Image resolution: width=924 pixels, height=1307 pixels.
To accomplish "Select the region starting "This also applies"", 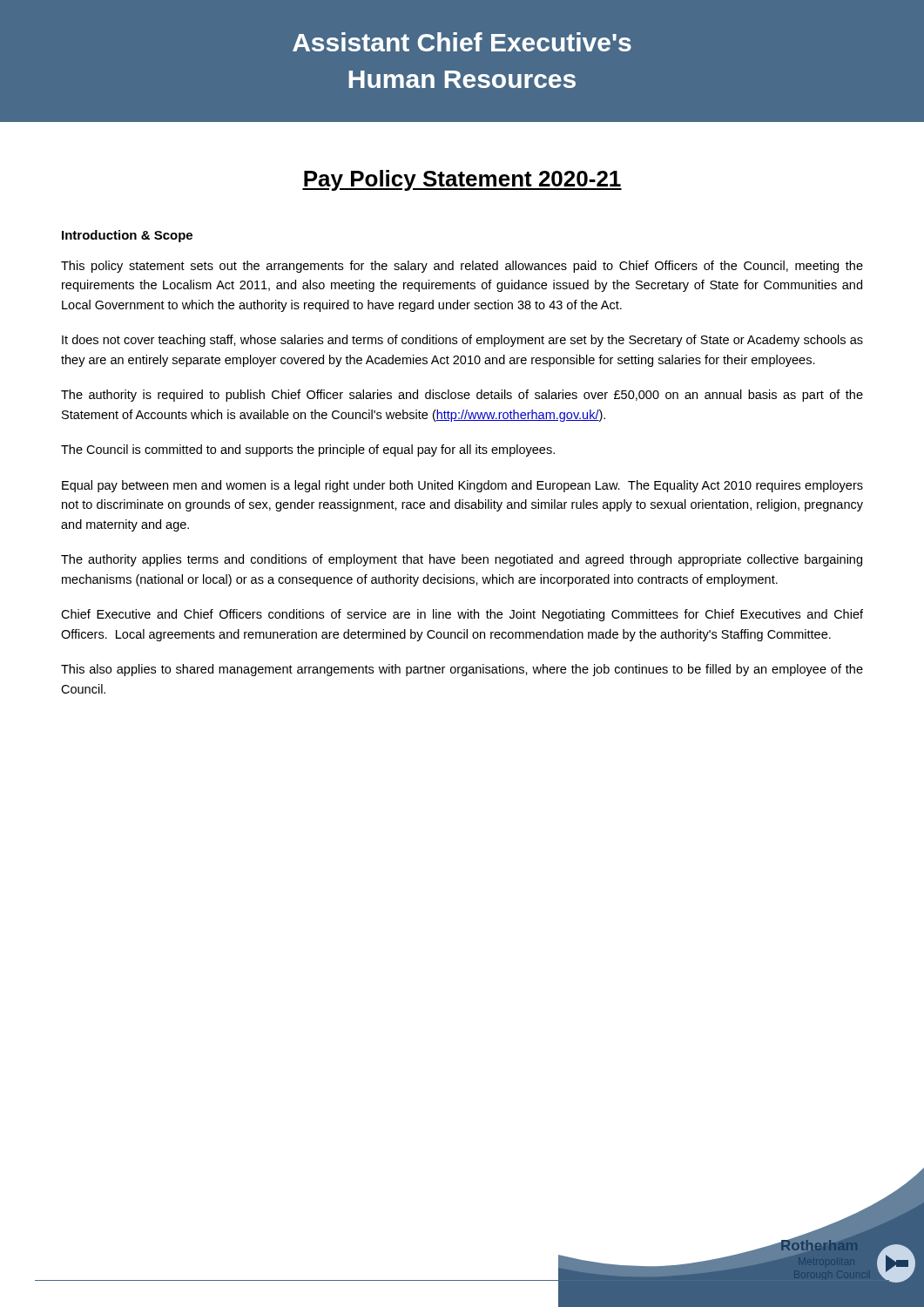I will point(462,679).
